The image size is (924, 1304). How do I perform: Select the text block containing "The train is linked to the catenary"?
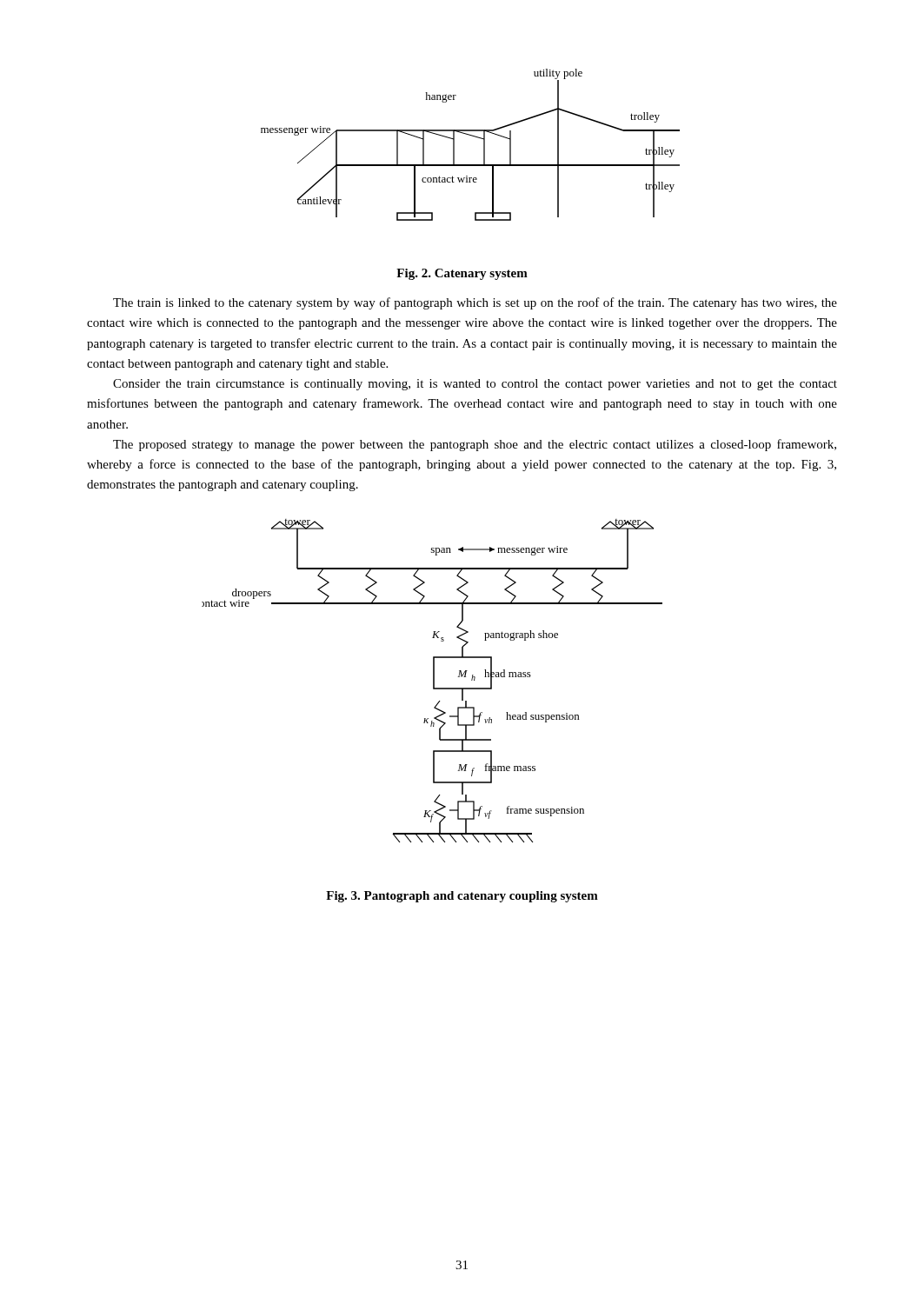point(462,333)
